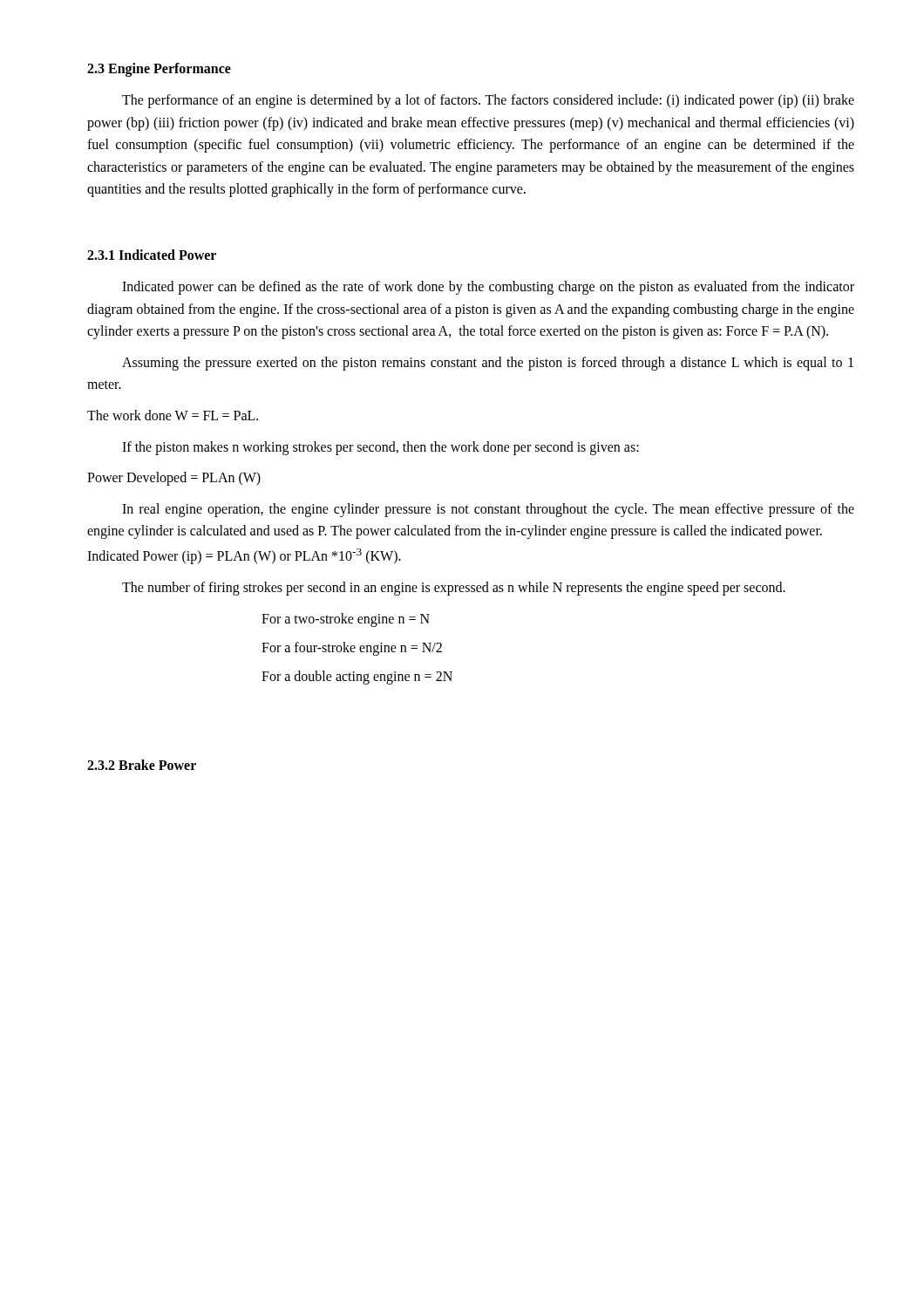
Task: Locate the block of text that opens with "The work done W = FL ="
Action: pyautogui.click(x=173, y=415)
